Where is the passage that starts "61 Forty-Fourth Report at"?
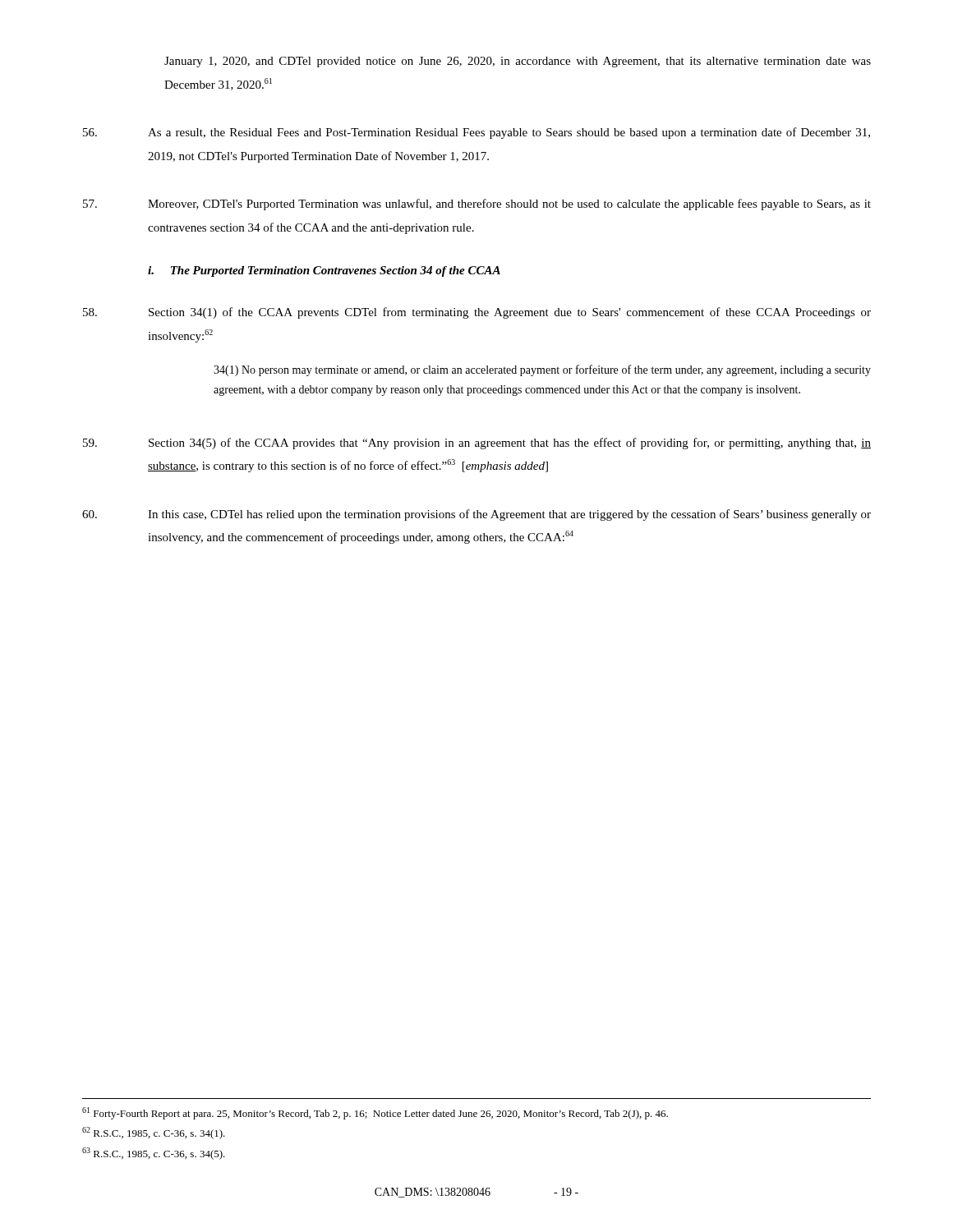Viewport: 953px width, 1232px height. 375,1112
